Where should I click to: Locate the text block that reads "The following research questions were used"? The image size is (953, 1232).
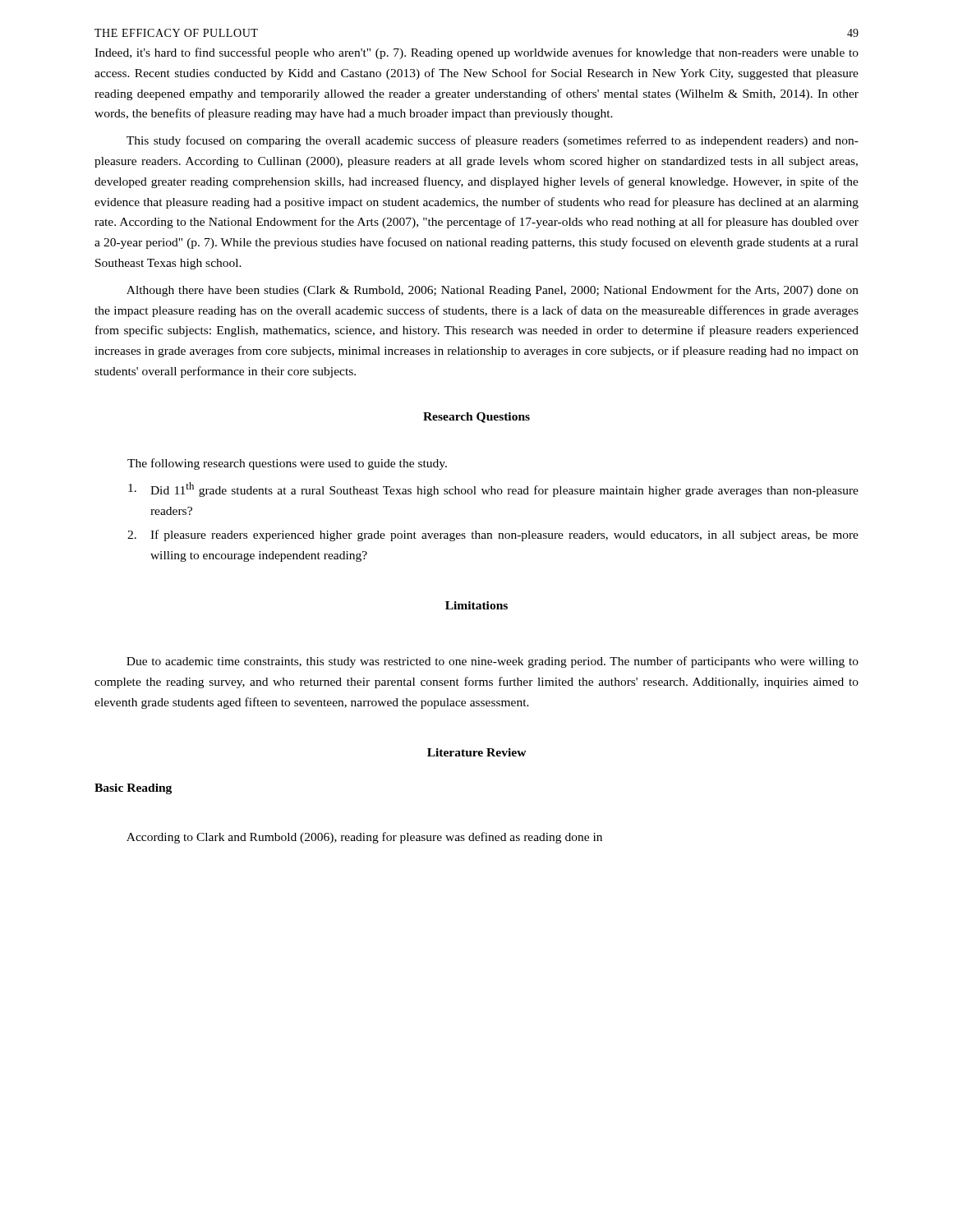click(287, 464)
